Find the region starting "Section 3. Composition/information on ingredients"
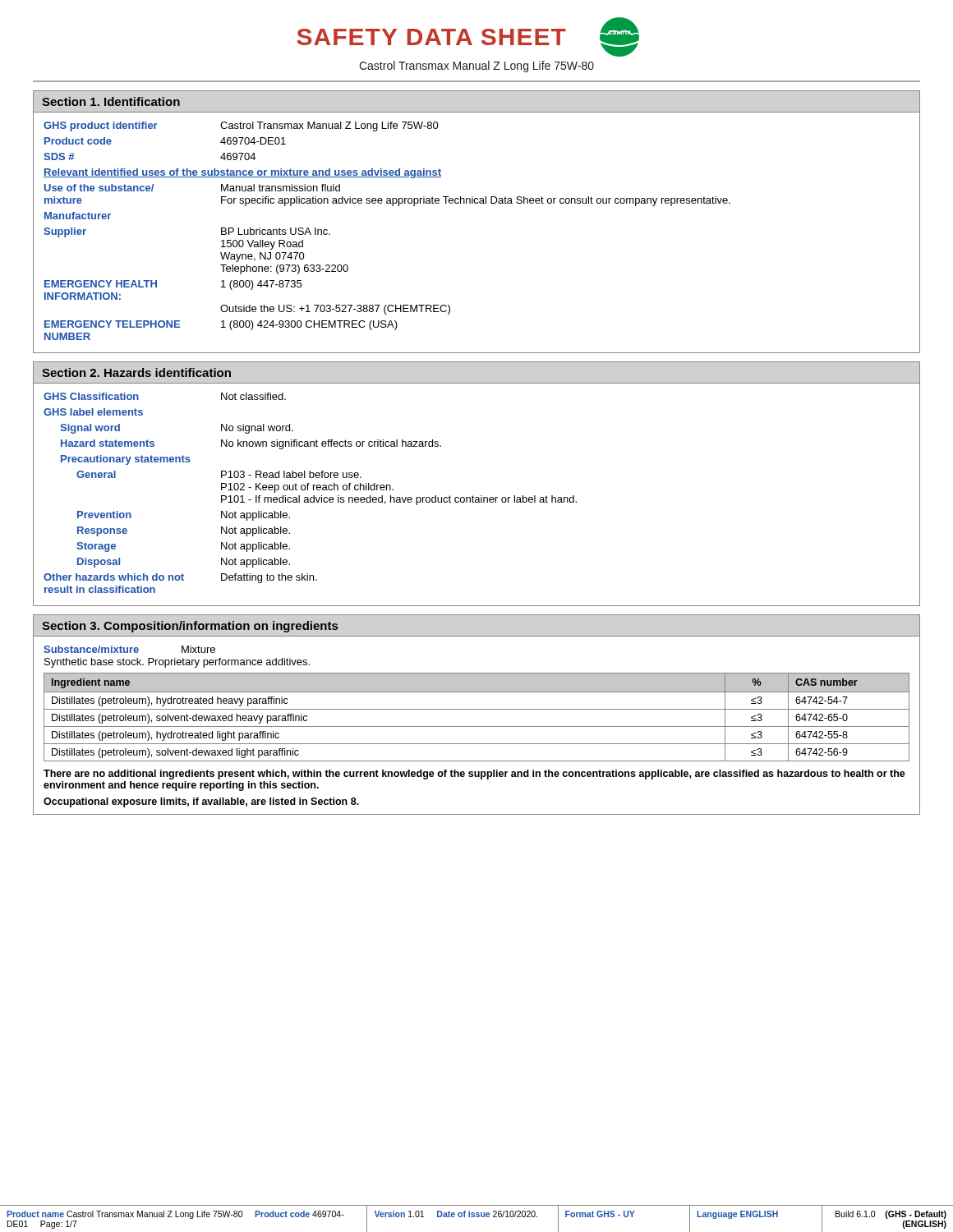953x1232 pixels. [x=190, y=625]
